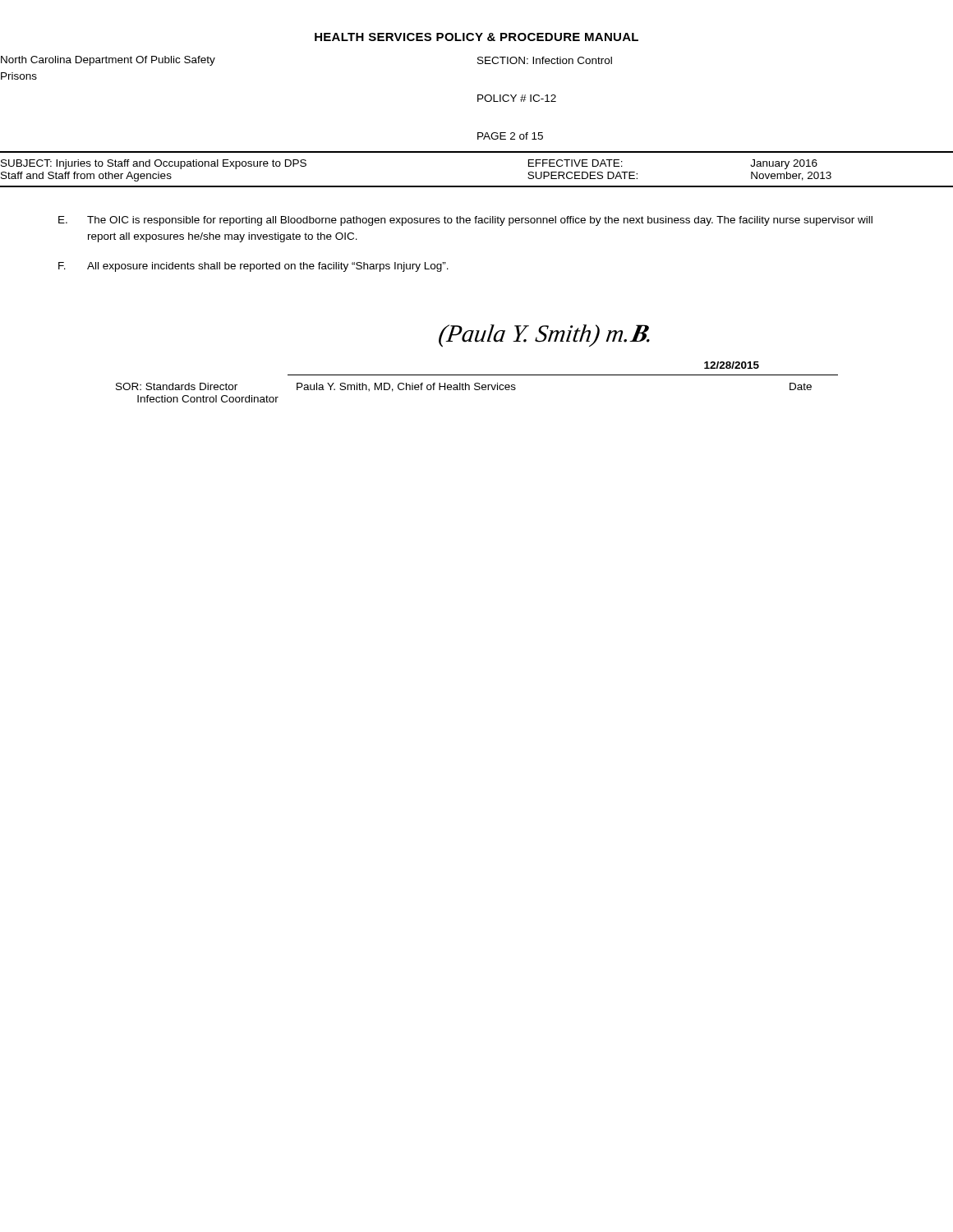Find the text starting "SOR: Standards Director Infection Control Coordinator"
Viewport: 953px width, 1232px height.
pos(197,393)
